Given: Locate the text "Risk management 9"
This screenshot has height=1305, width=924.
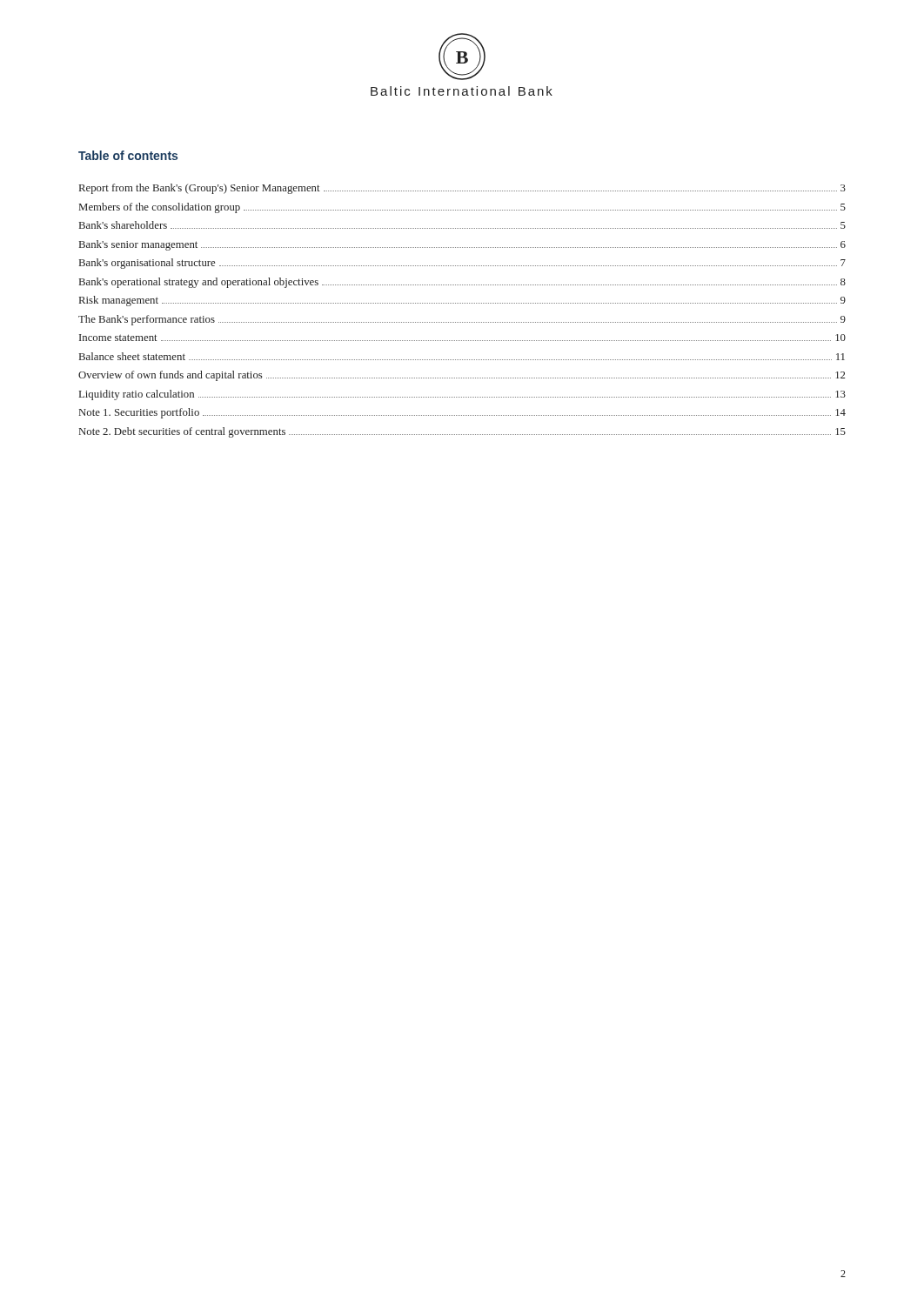Looking at the screenshot, I should (462, 301).
